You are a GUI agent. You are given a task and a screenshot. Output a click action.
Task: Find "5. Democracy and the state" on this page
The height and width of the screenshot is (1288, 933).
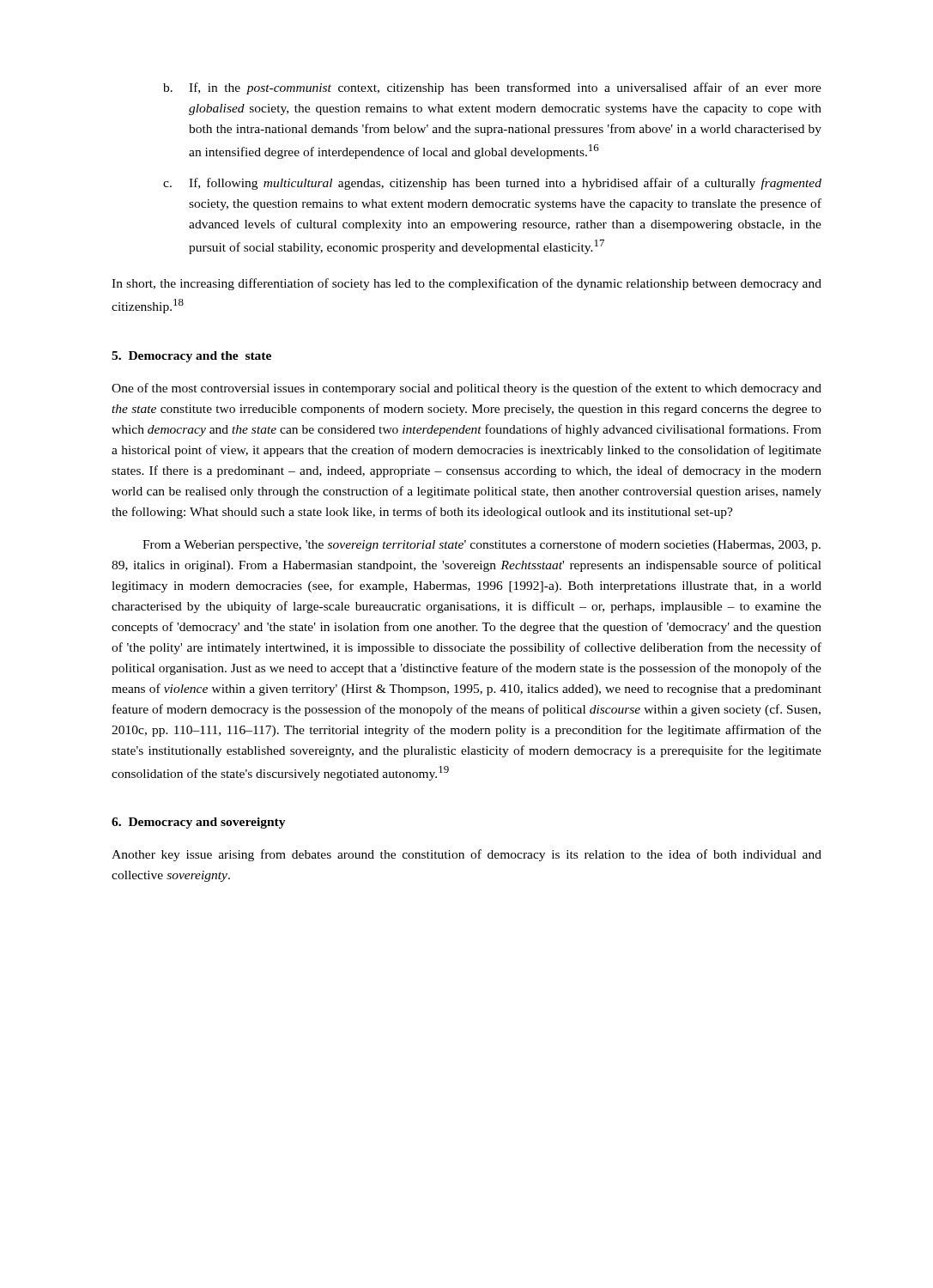(192, 355)
